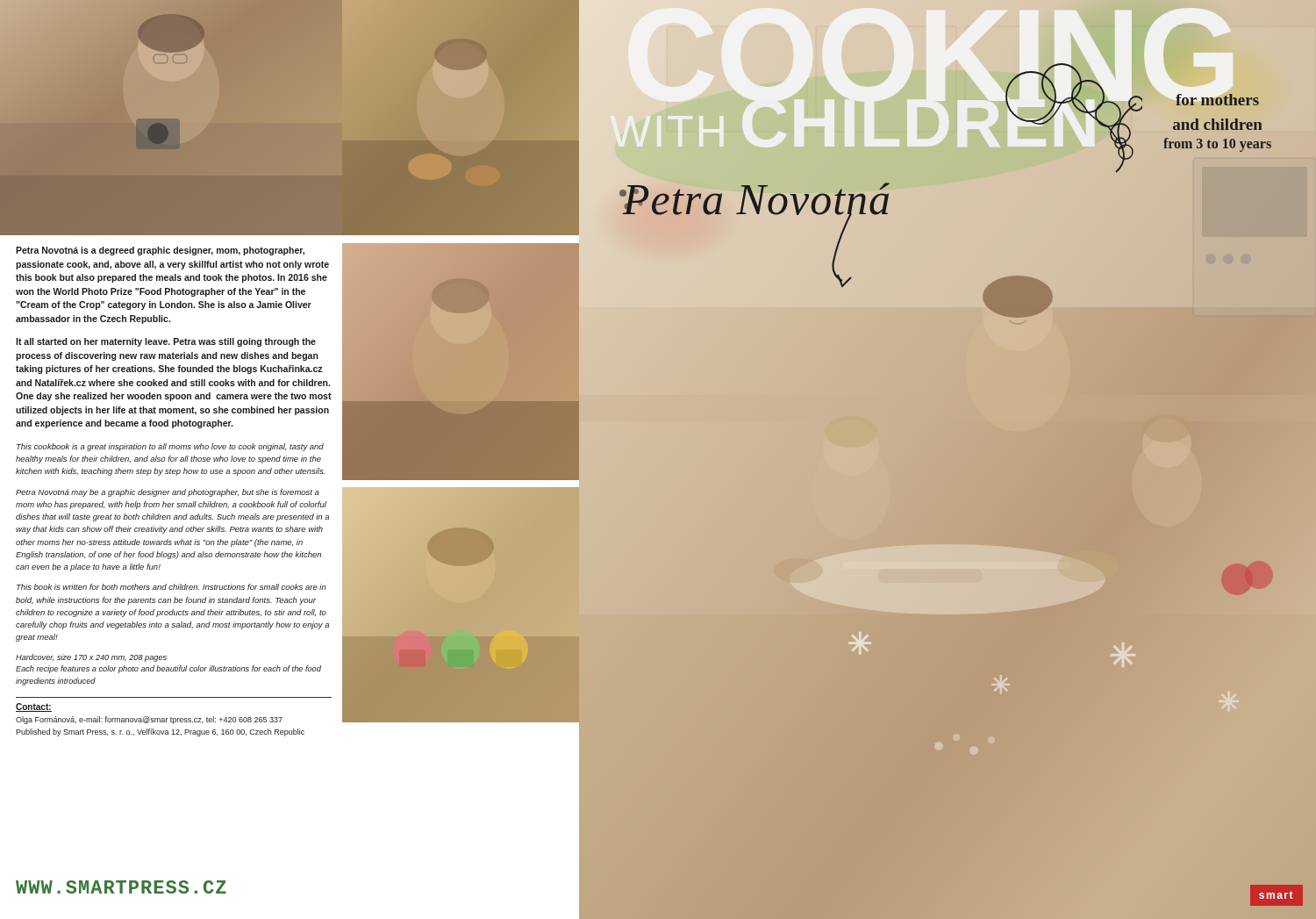Locate the text block that reads "This cookbook is a great inspiration"

171,459
